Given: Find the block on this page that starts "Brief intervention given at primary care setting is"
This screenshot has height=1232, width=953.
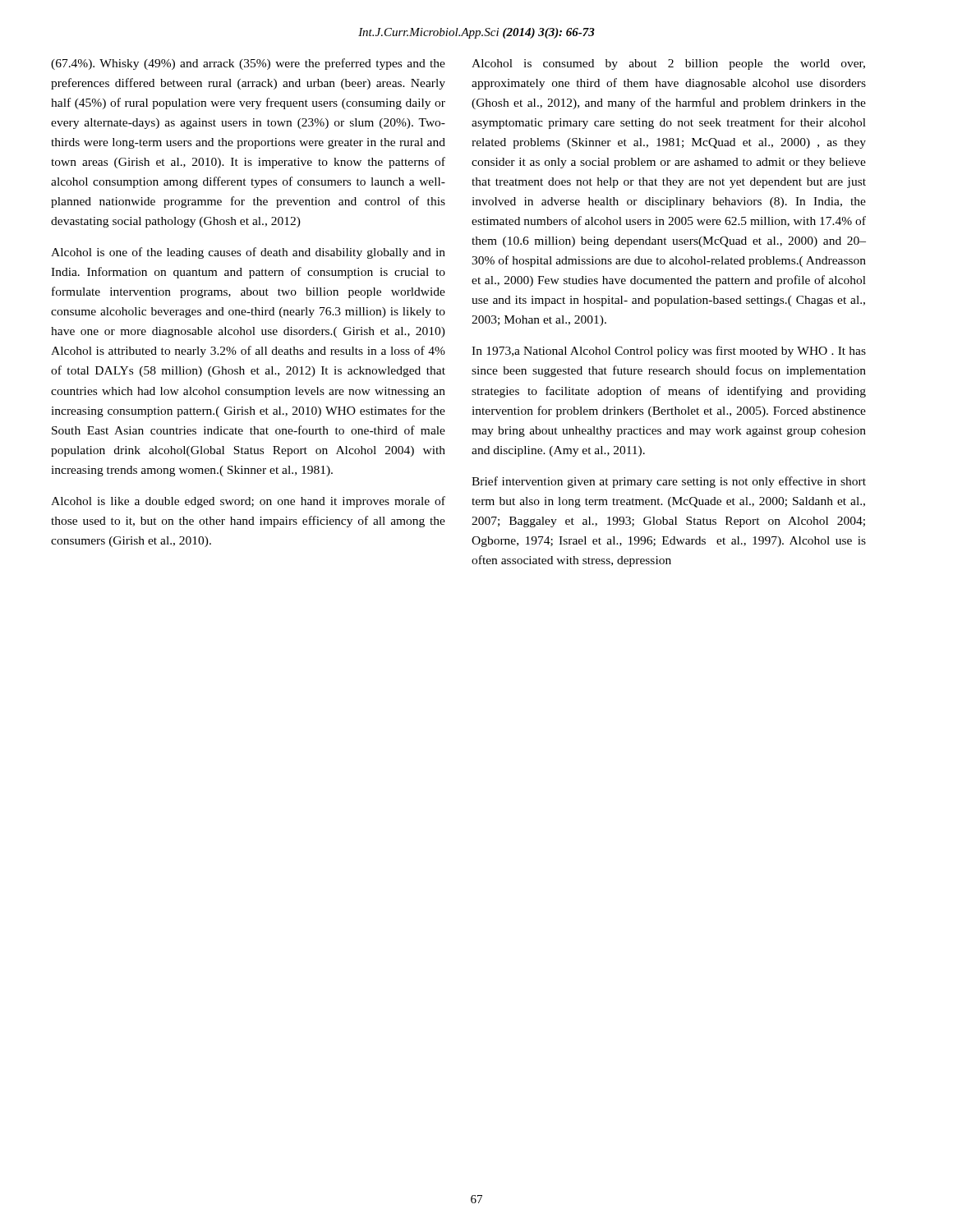Looking at the screenshot, I should click(x=669, y=520).
